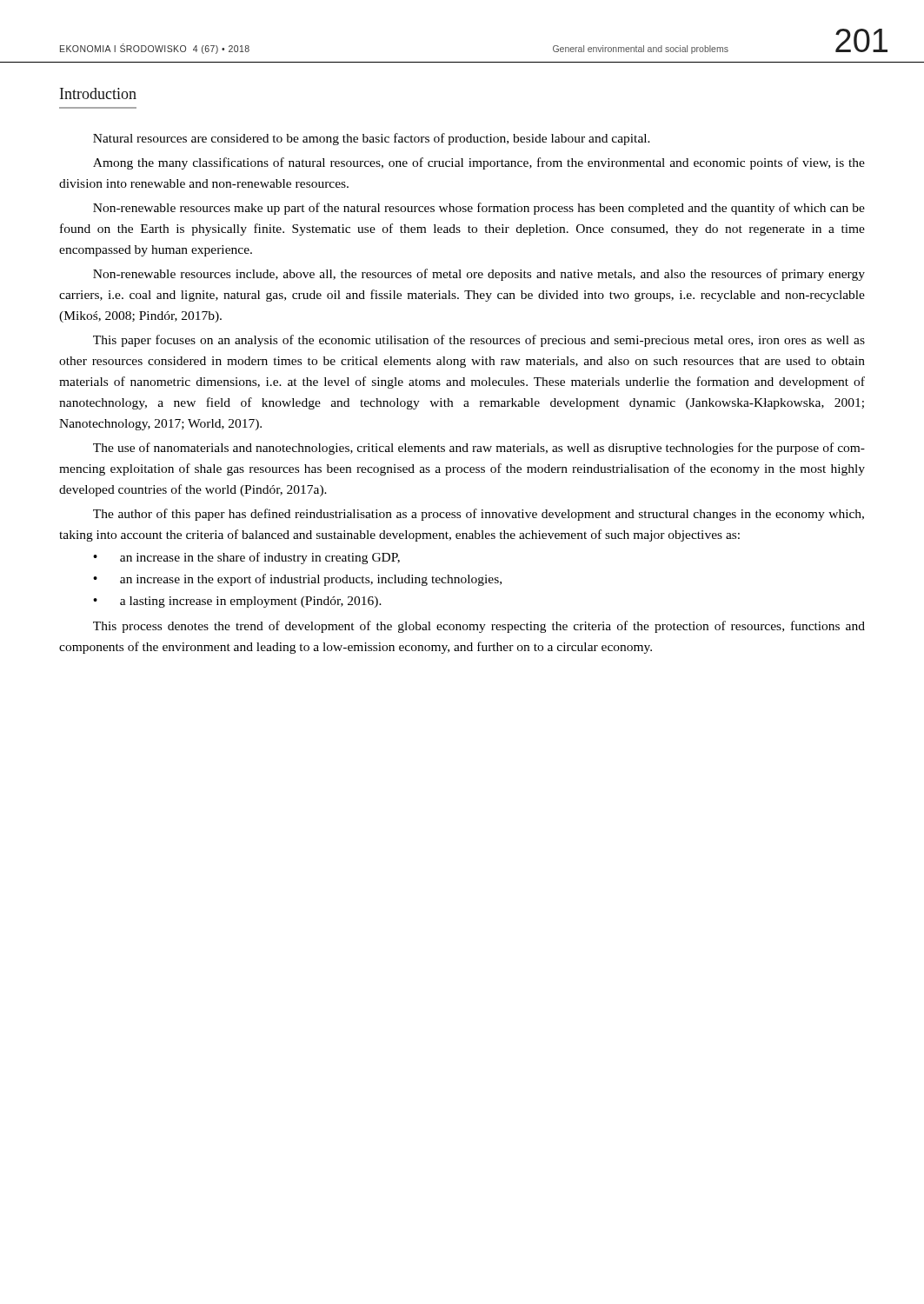This screenshot has height=1304, width=924.
Task: Find the list item that reads "• a lasting increase in employment"
Action: pyautogui.click(x=237, y=602)
